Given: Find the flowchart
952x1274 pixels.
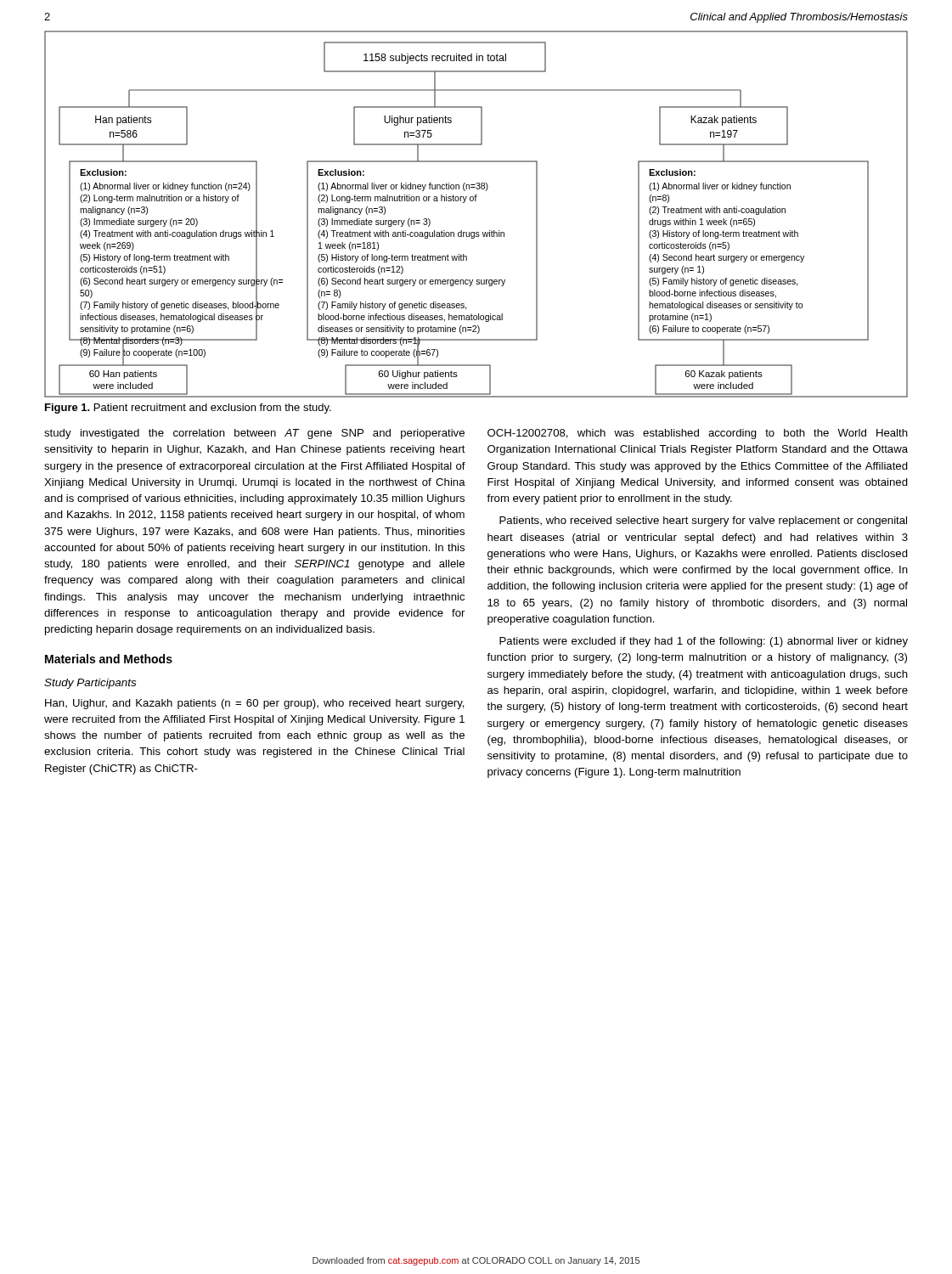Looking at the screenshot, I should pyautogui.click(x=476, y=214).
